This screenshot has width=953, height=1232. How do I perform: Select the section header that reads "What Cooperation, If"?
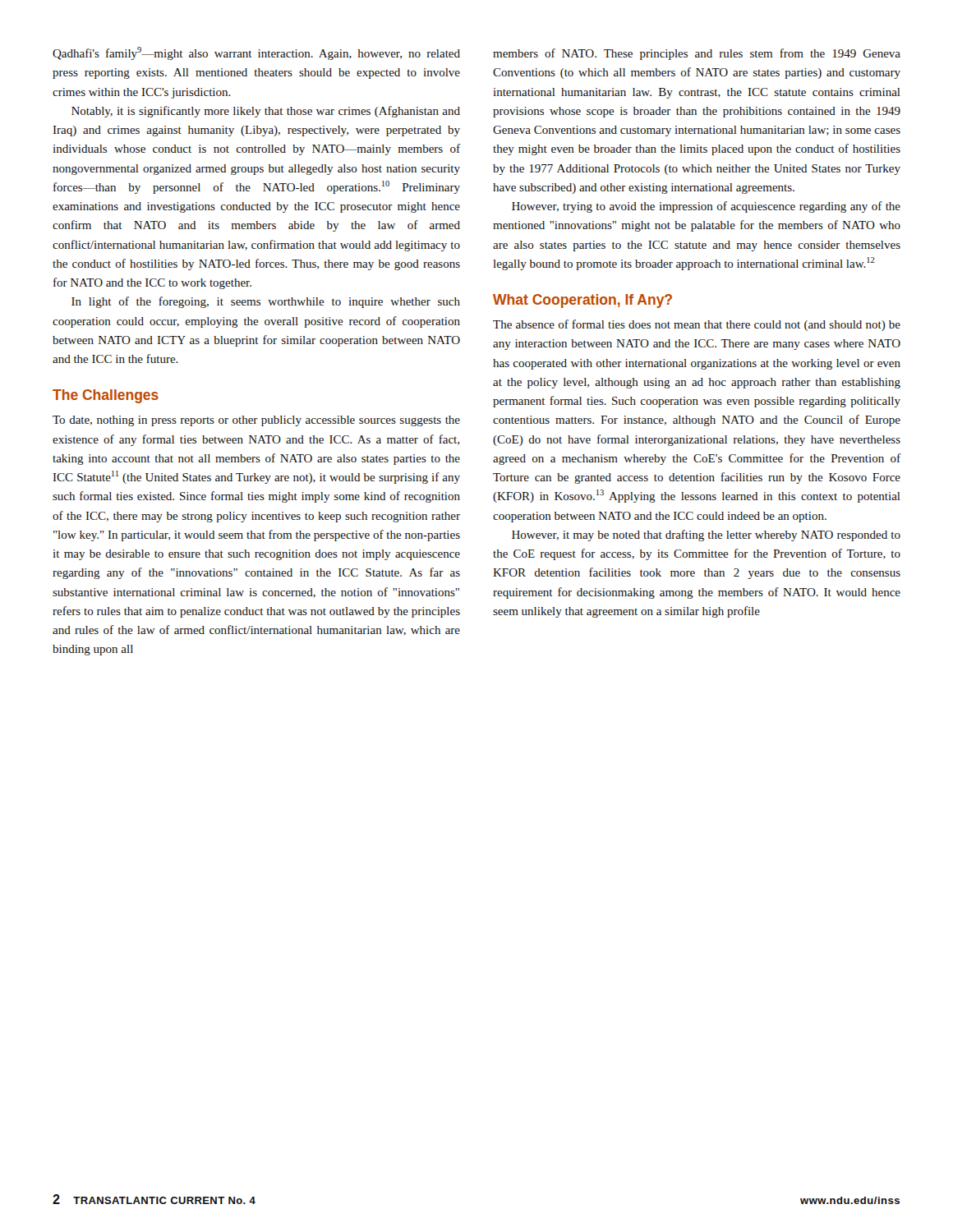(583, 300)
